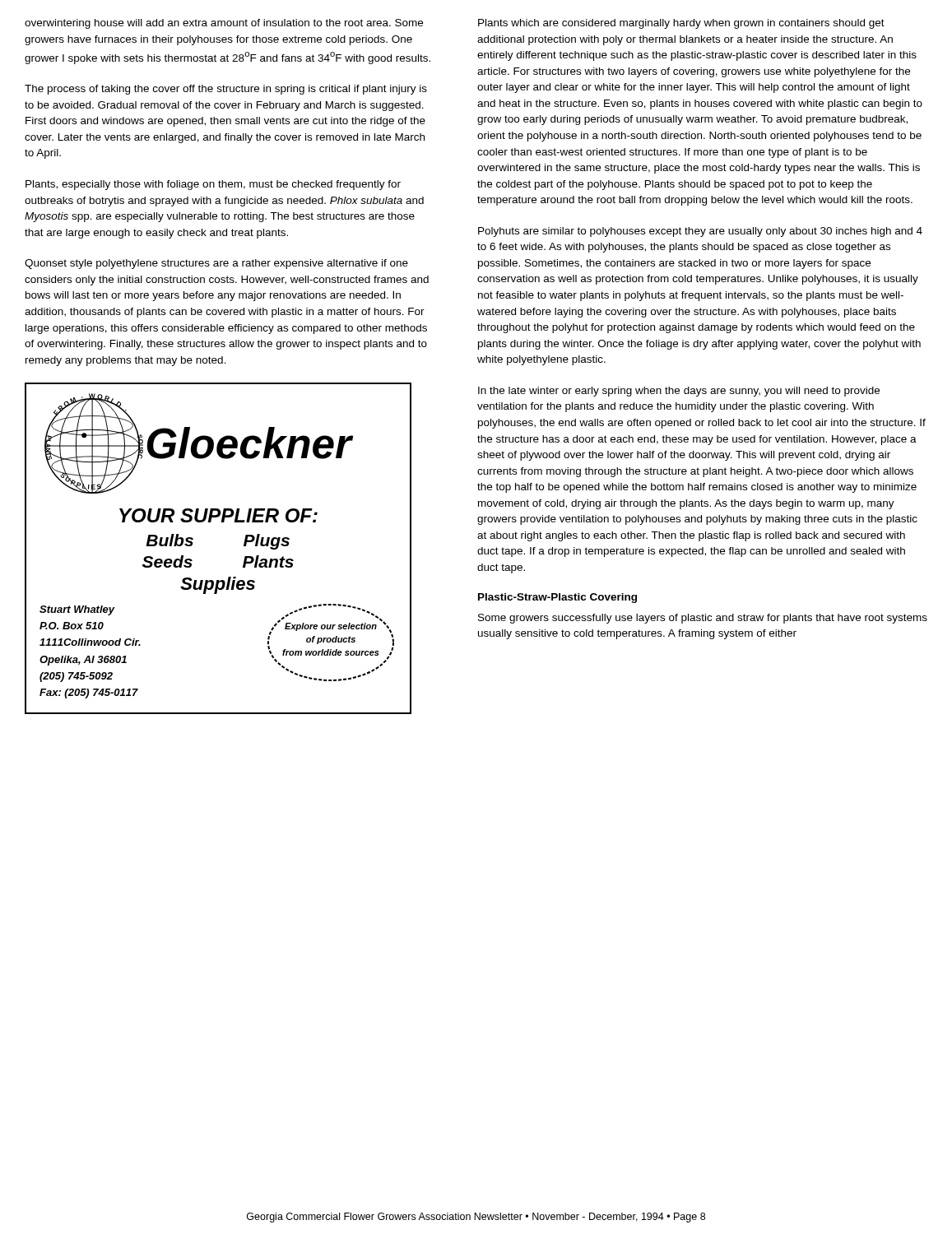952x1234 pixels.
Task: Point to the block beginning "Quonset style polyethylene structures are"
Action: point(227,311)
